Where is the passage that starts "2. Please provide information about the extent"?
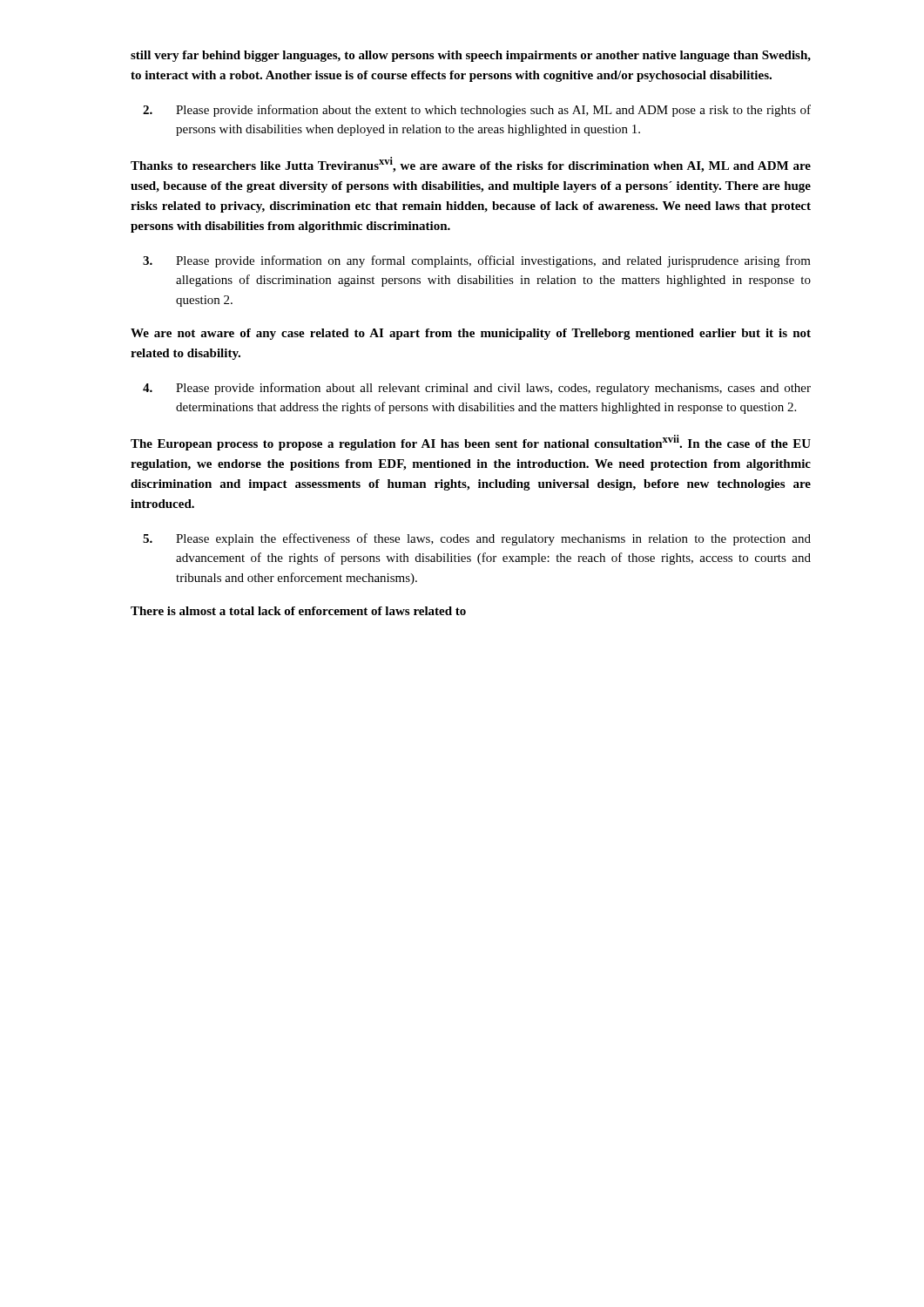The width and height of the screenshot is (924, 1307). point(471,119)
